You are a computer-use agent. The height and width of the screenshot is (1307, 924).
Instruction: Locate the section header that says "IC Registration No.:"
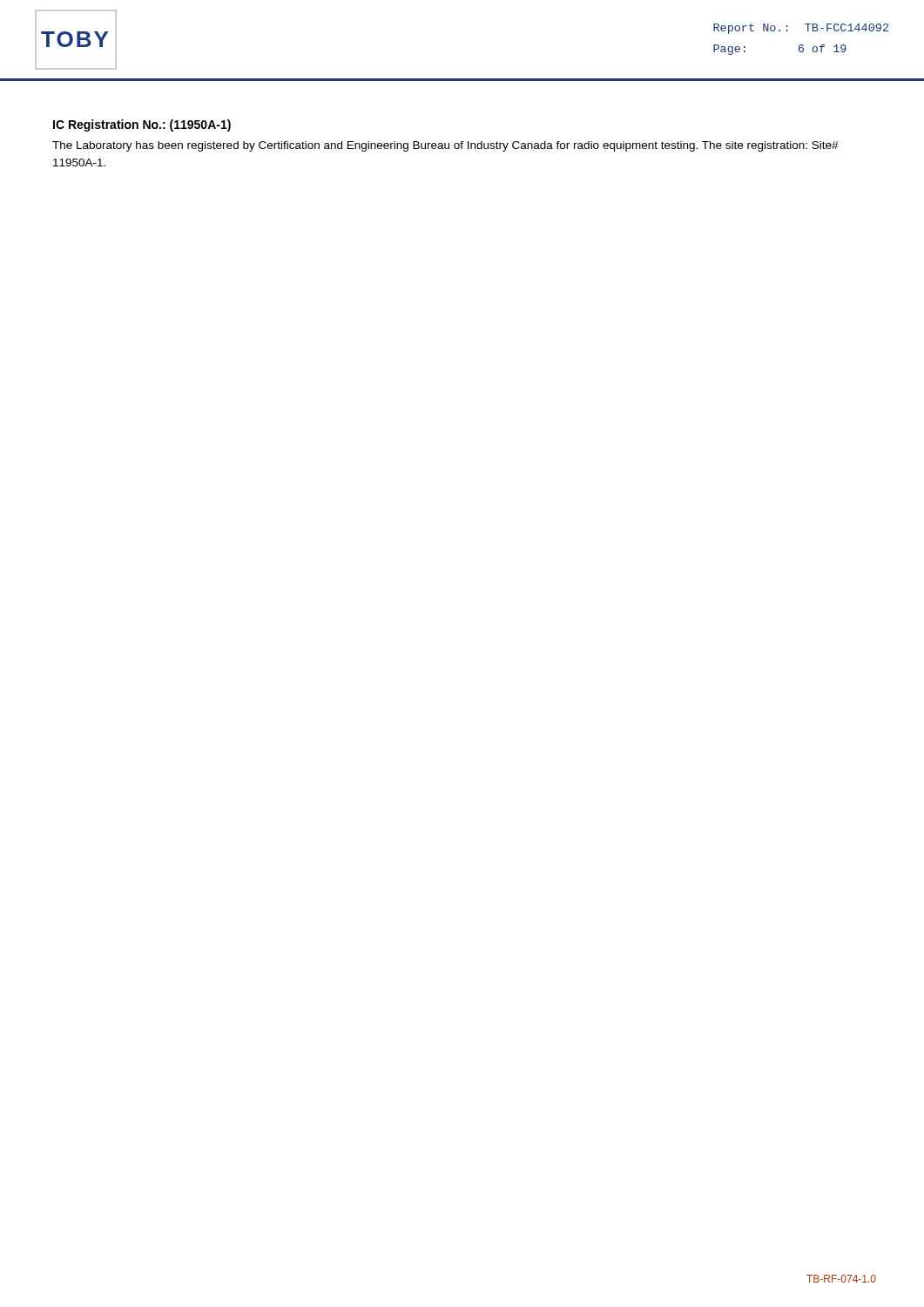click(x=142, y=125)
